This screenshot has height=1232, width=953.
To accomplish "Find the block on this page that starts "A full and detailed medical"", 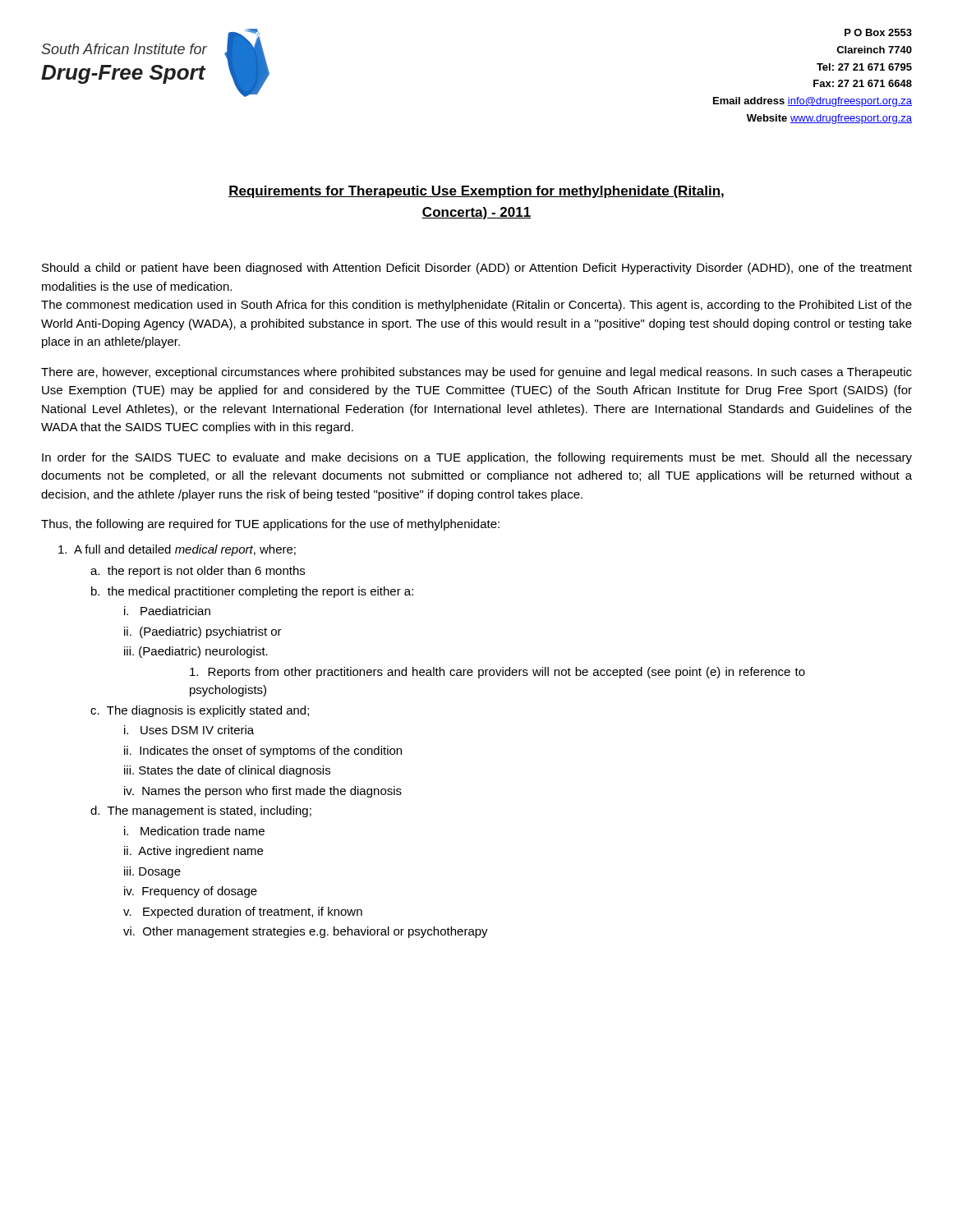I will point(177,549).
